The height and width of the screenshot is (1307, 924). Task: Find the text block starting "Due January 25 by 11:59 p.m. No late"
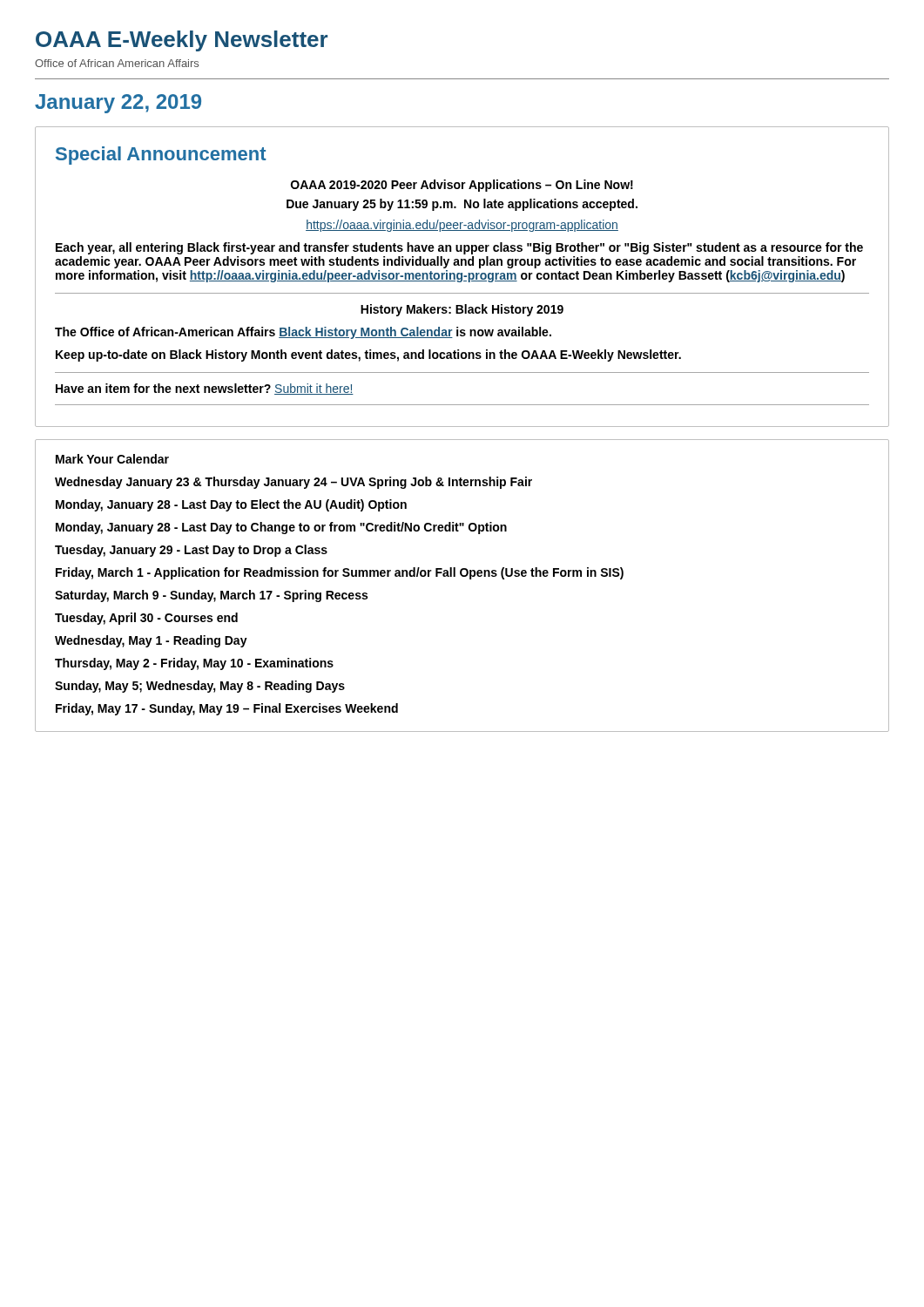(462, 204)
